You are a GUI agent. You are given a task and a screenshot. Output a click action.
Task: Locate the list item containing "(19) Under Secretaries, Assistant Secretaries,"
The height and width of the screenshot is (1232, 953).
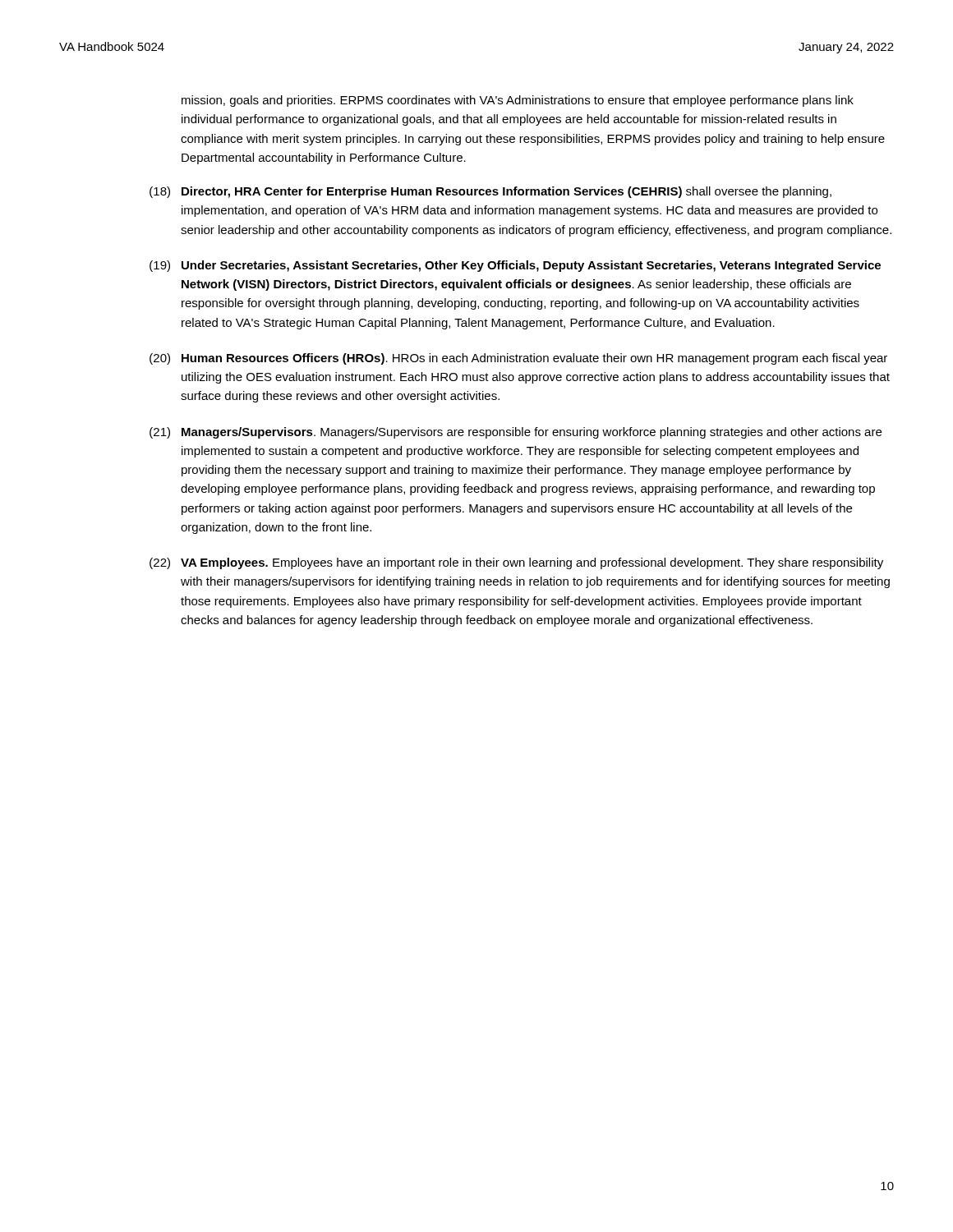click(476, 293)
